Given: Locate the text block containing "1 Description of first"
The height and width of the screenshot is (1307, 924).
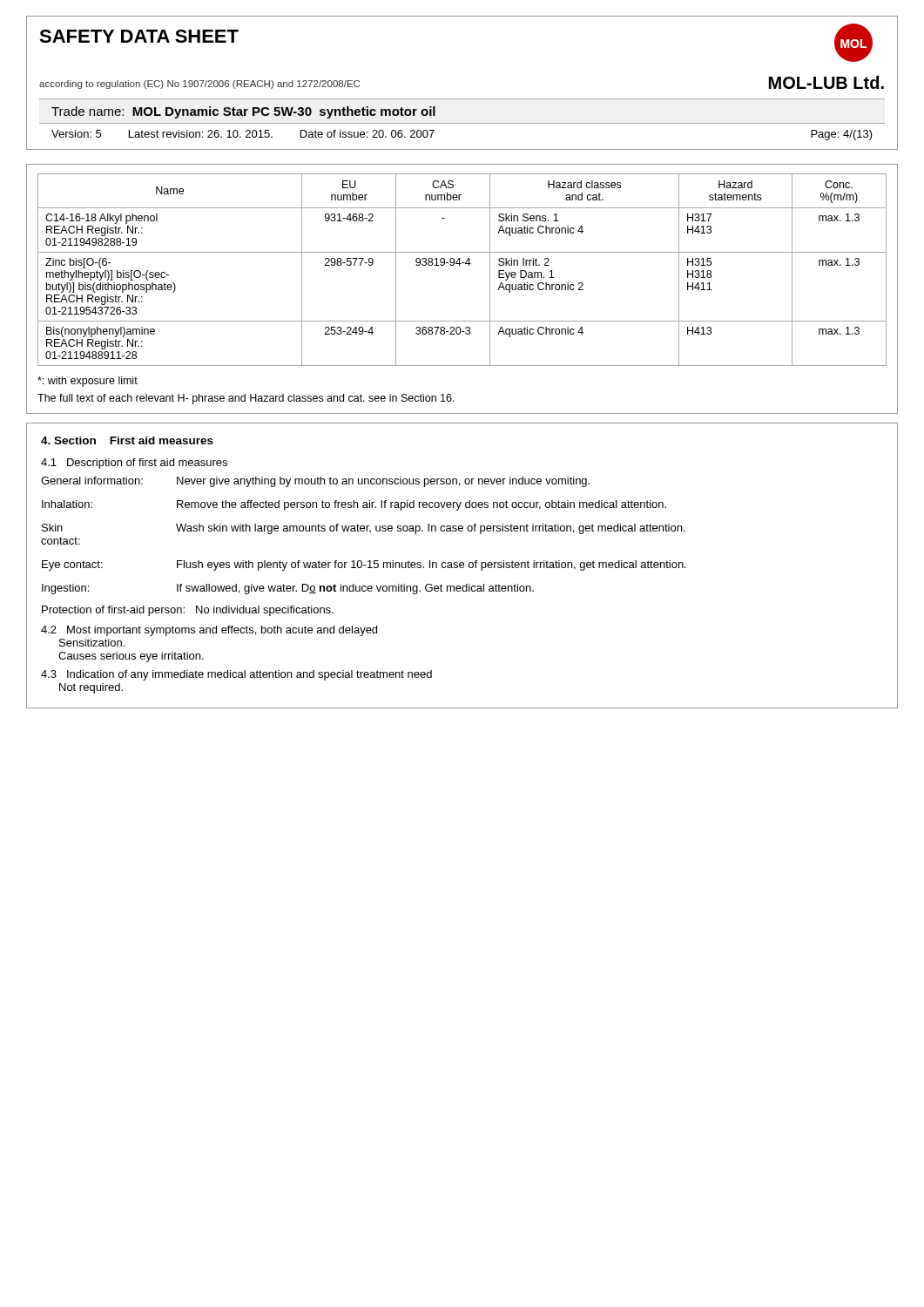Looking at the screenshot, I should [462, 526].
